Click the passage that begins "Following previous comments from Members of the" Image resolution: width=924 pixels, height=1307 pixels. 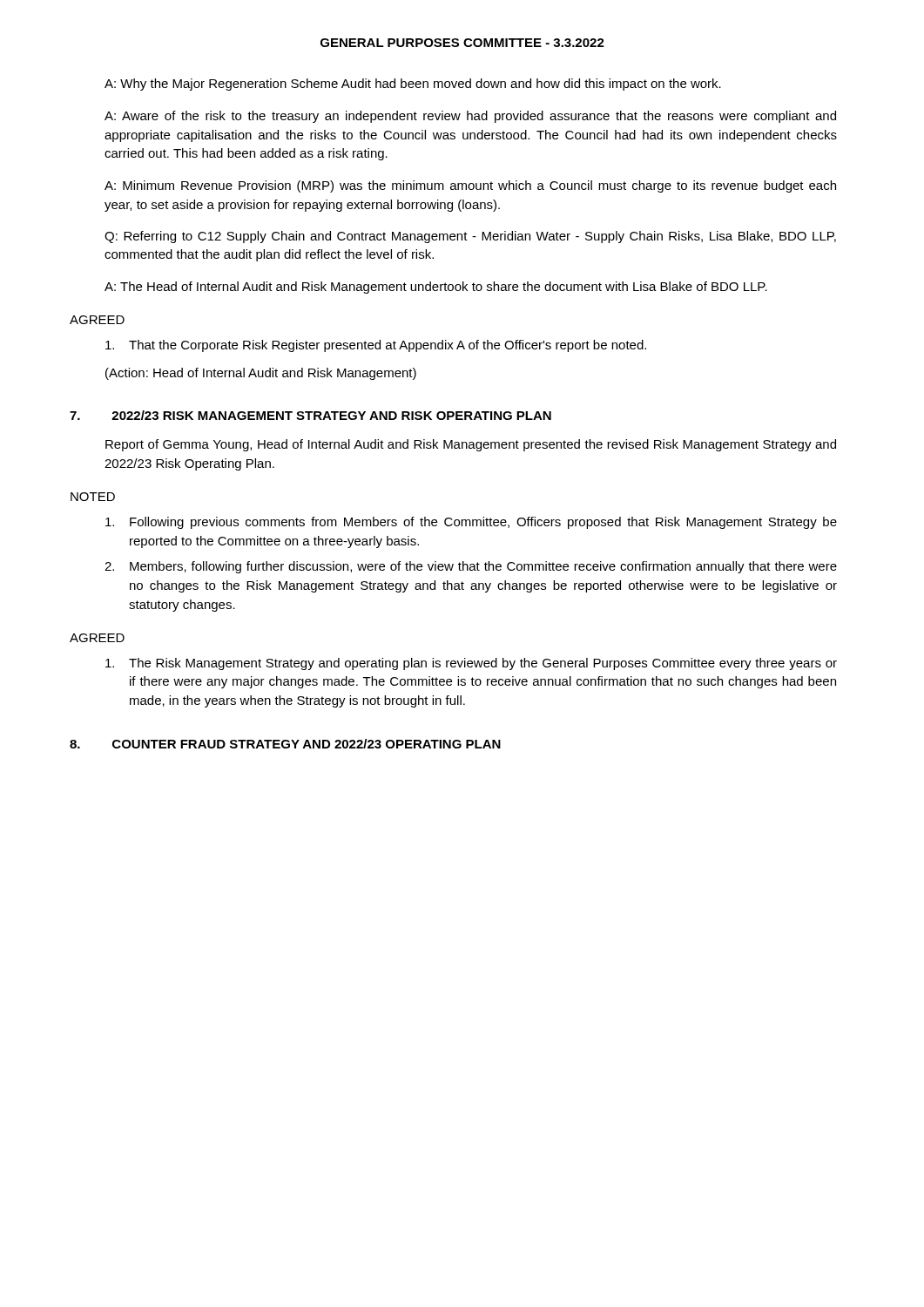coord(471,531)
